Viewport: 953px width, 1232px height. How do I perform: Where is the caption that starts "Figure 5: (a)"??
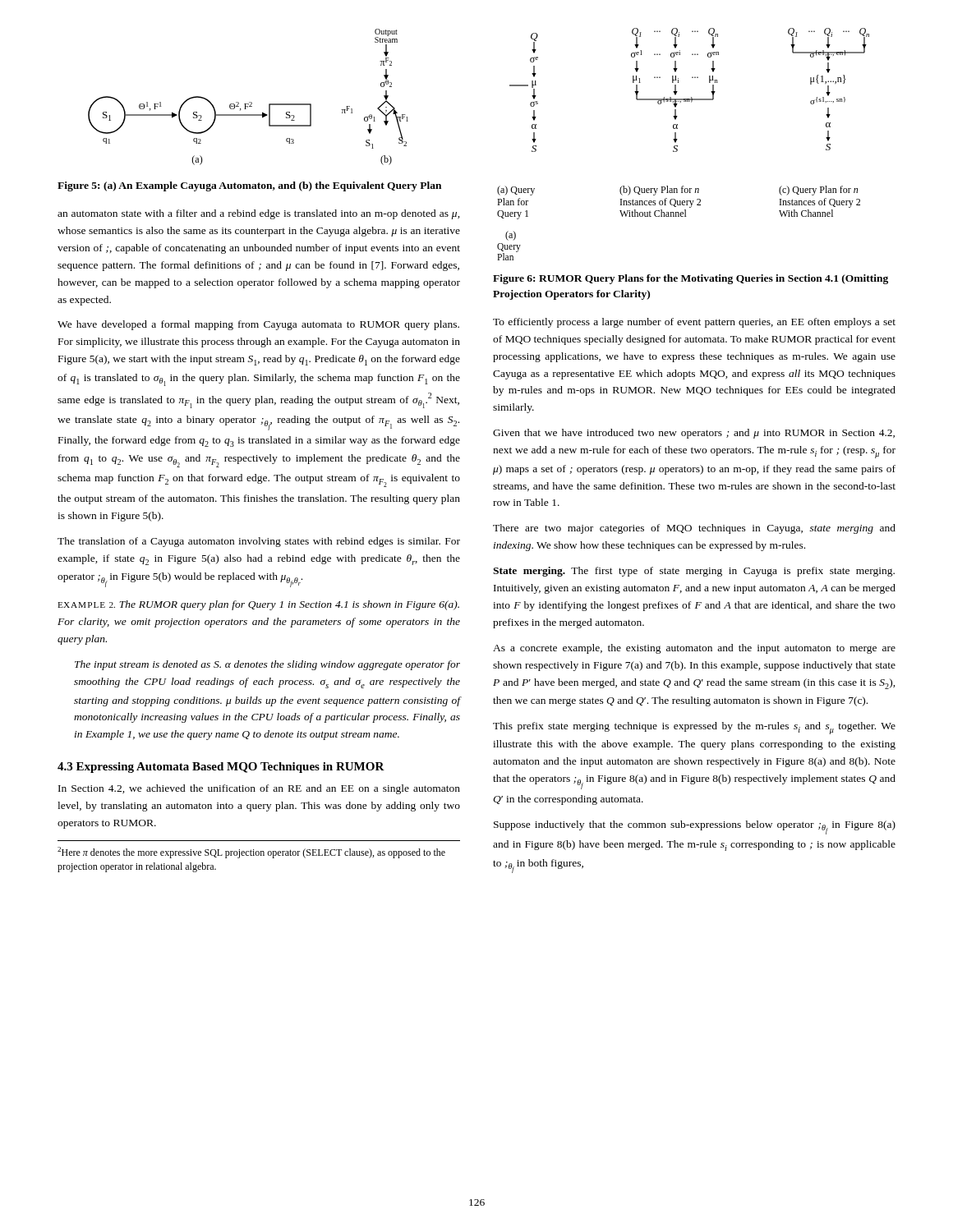249,185
